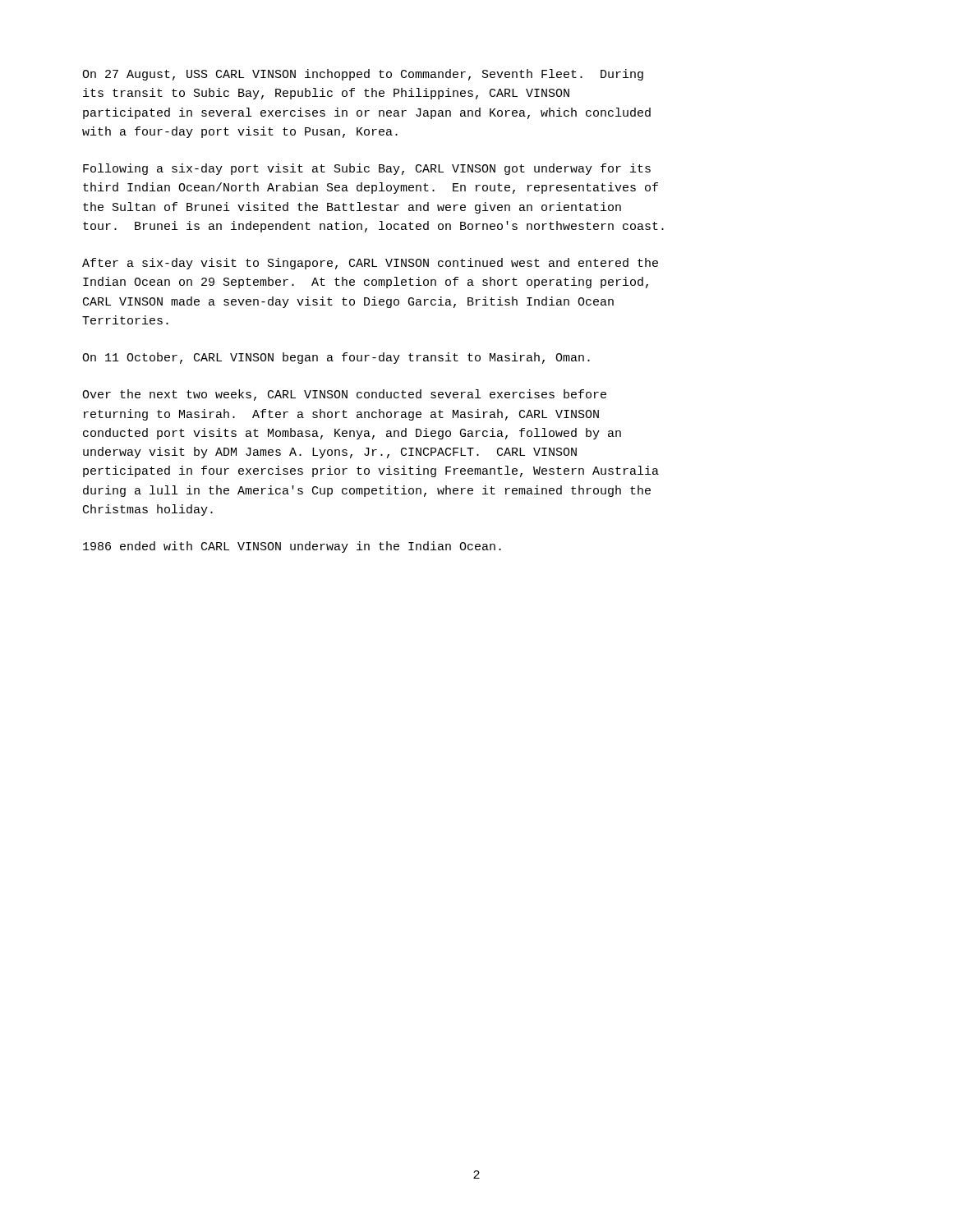Locate the text starting "After a six-day visit to"
The image size is (953, 1232).
pos(371,293)
